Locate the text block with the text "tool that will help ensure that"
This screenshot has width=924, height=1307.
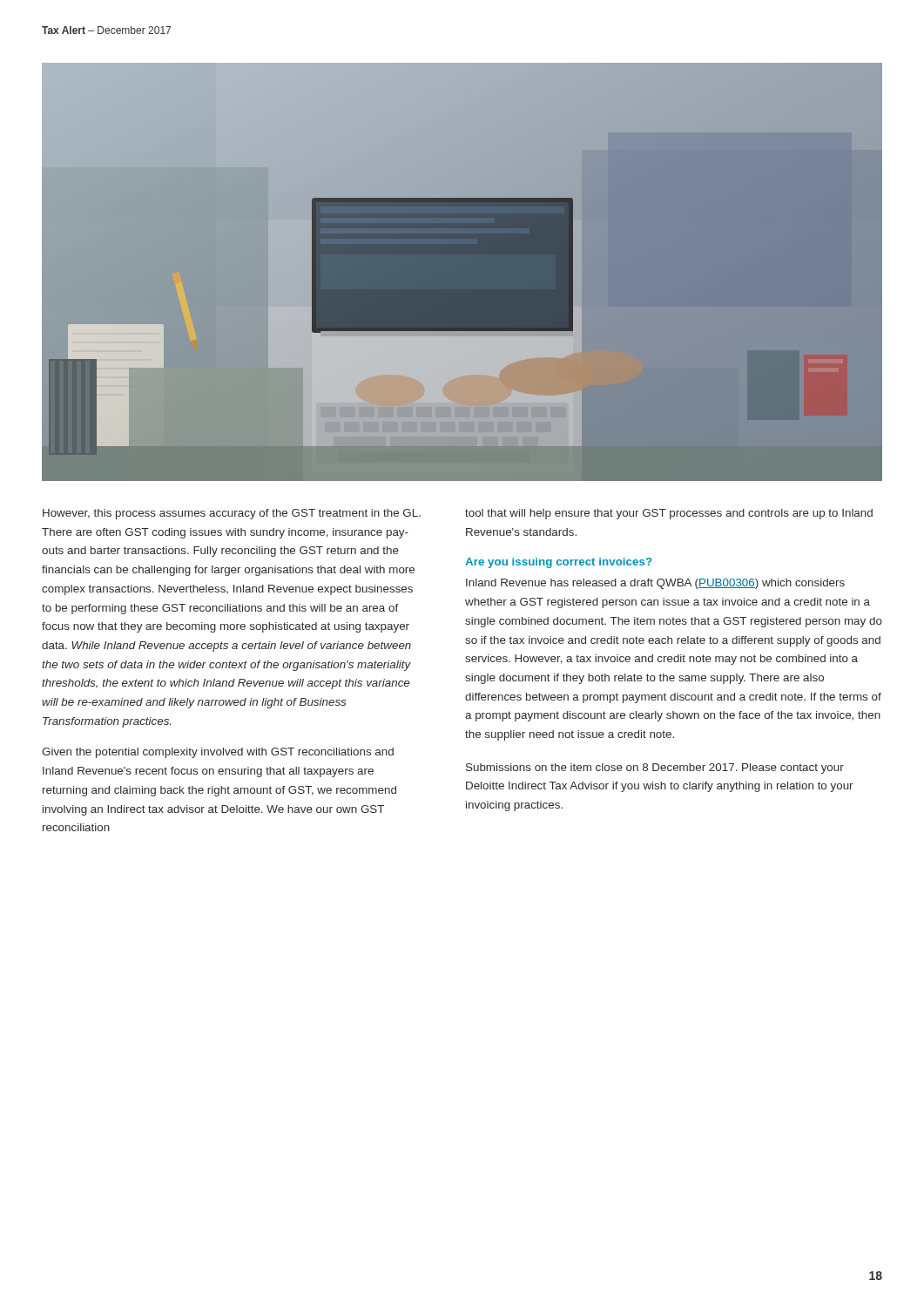(669, 522)
